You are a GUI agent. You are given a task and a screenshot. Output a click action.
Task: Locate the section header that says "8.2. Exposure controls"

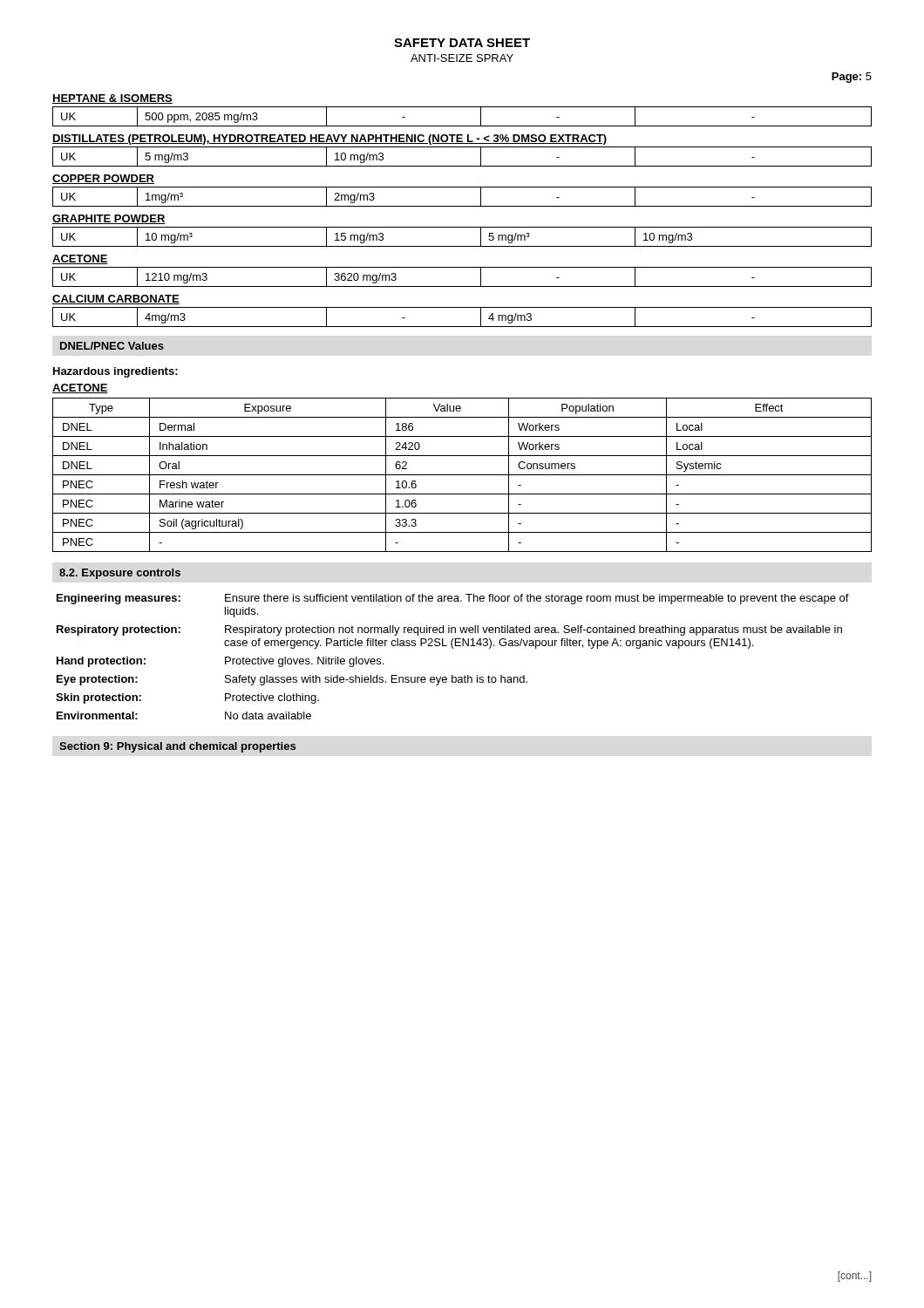[x=120, y=573]
